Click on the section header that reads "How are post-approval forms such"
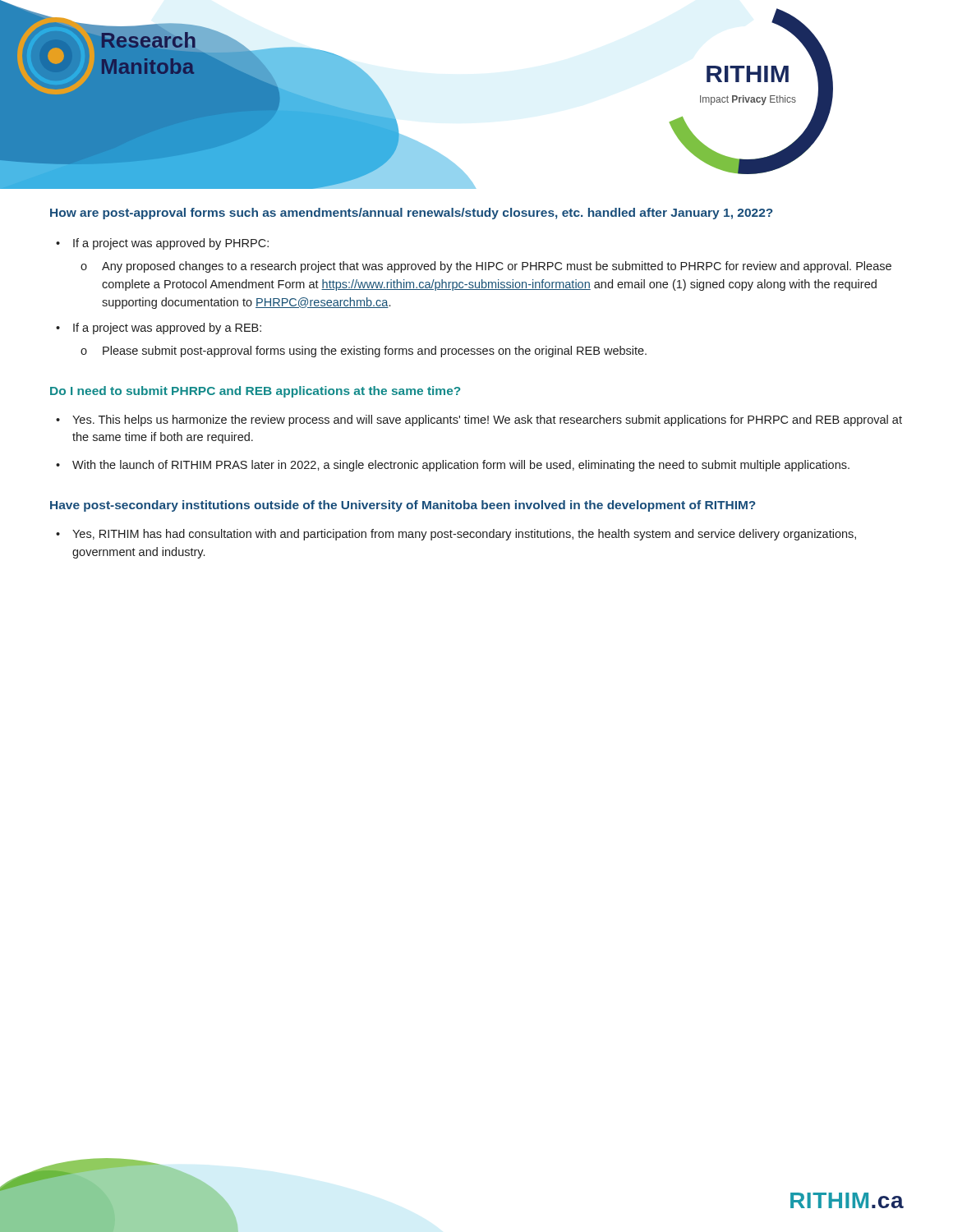The height and width of the screenshot is (1232, 953). (411, 212)
